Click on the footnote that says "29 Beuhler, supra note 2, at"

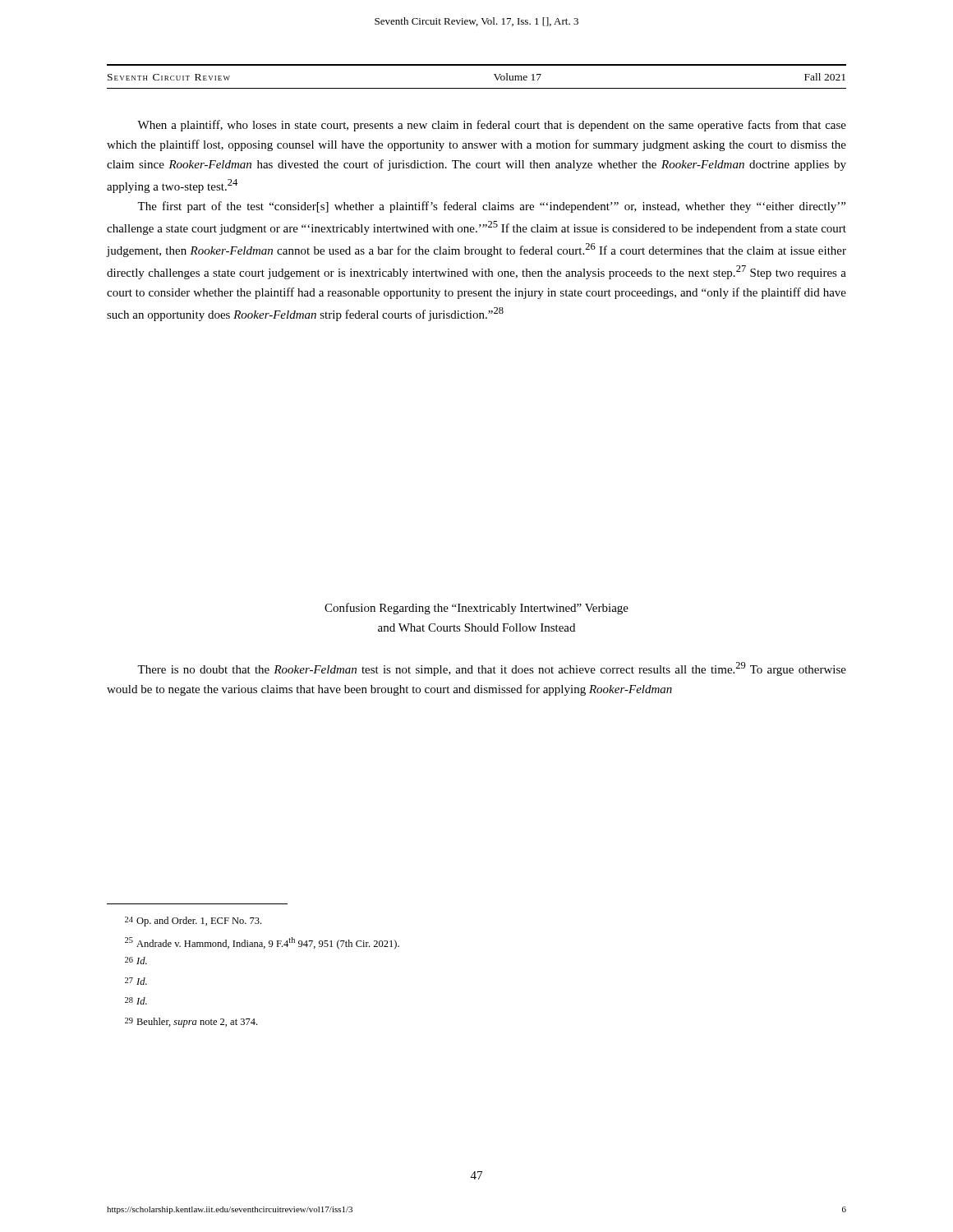(x=191, y=1023)
